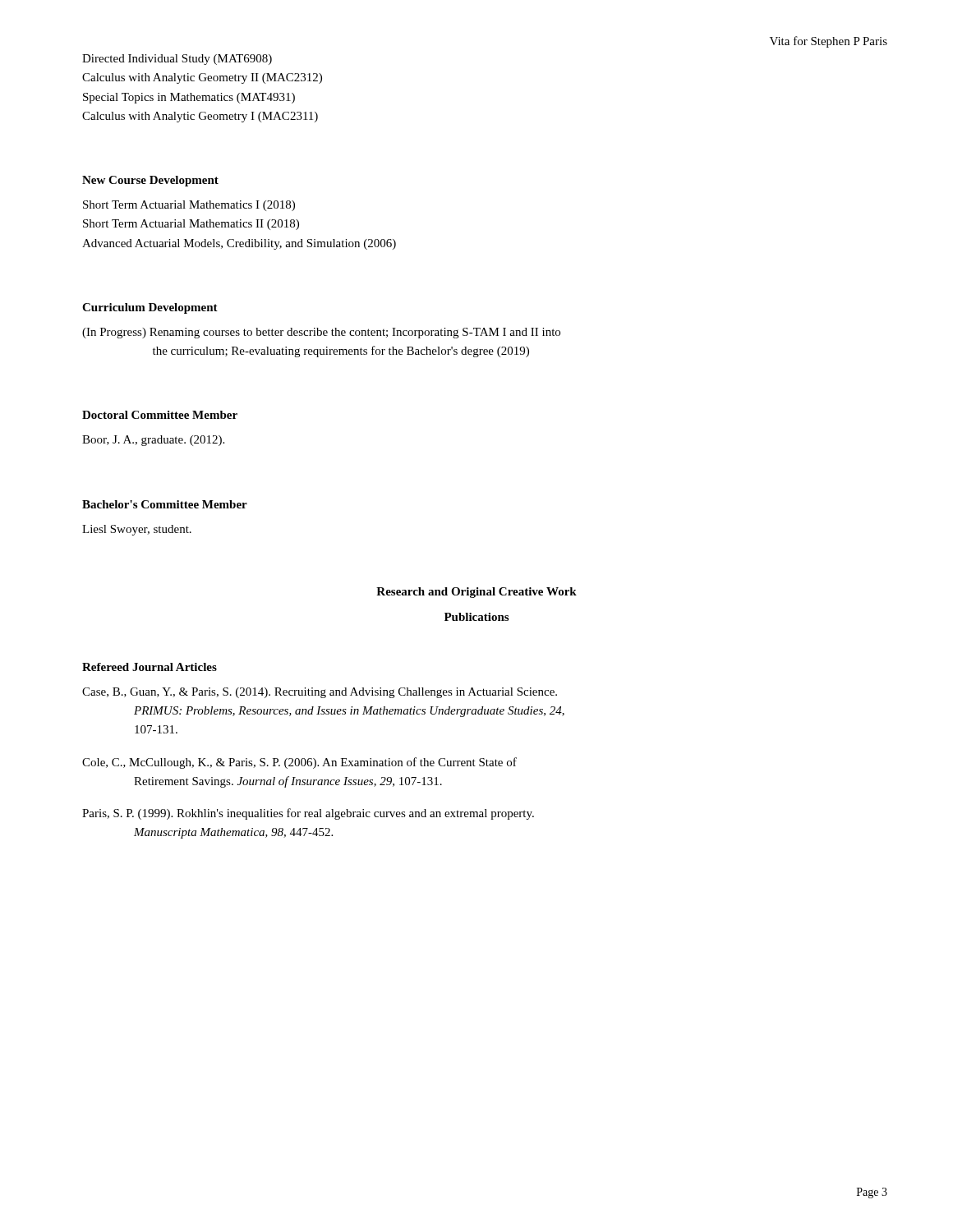Select the region starting "Short Term Actuarial Mathematics II (2018)"
This screenshot has height=1232, width=953.
click(x=191, y=224)
